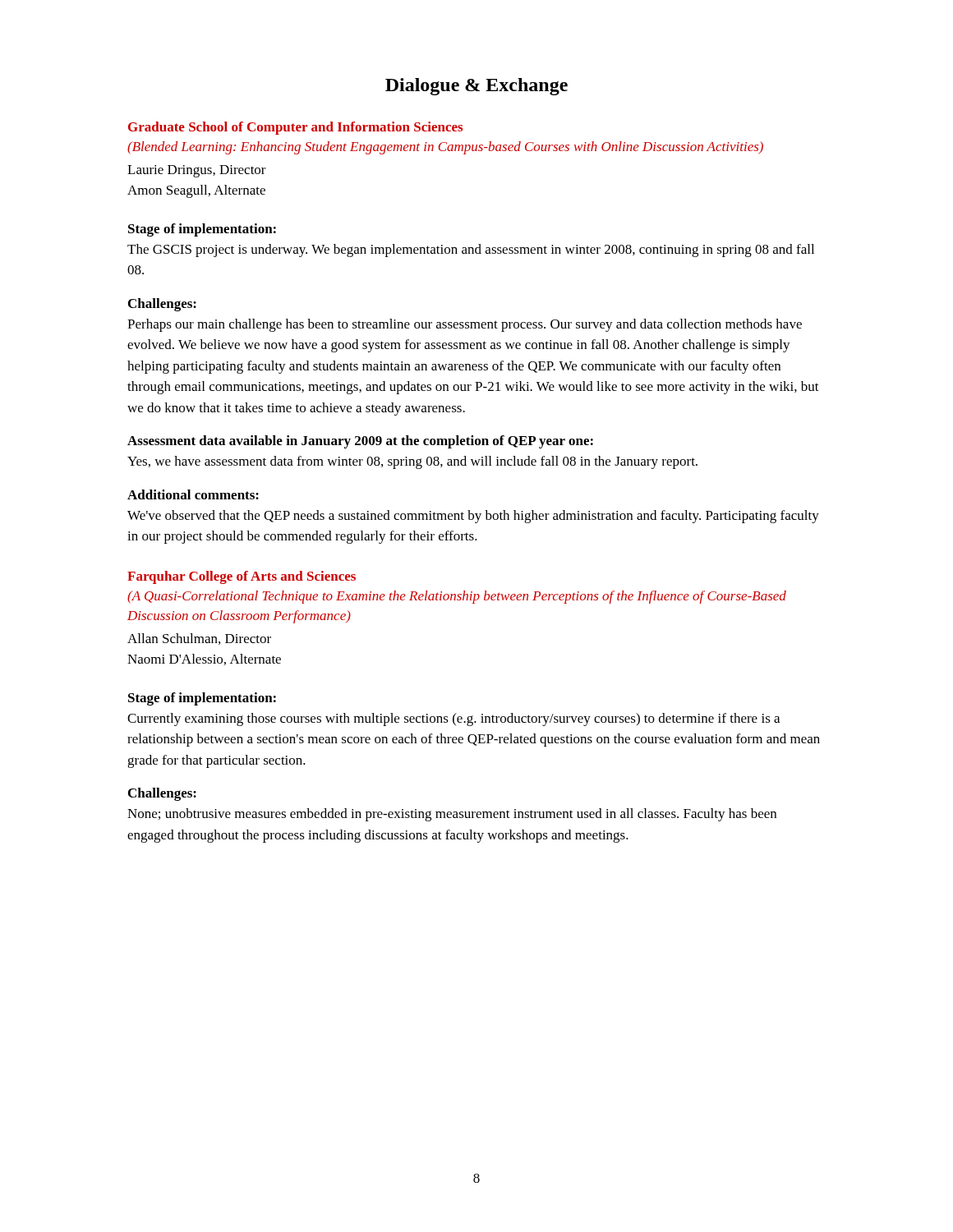Point to the text starting "(Blended Learning: Enhancing Student Engagement in Campus-based Courses"
Screen dimensions: 1232x953
[445, 147]
